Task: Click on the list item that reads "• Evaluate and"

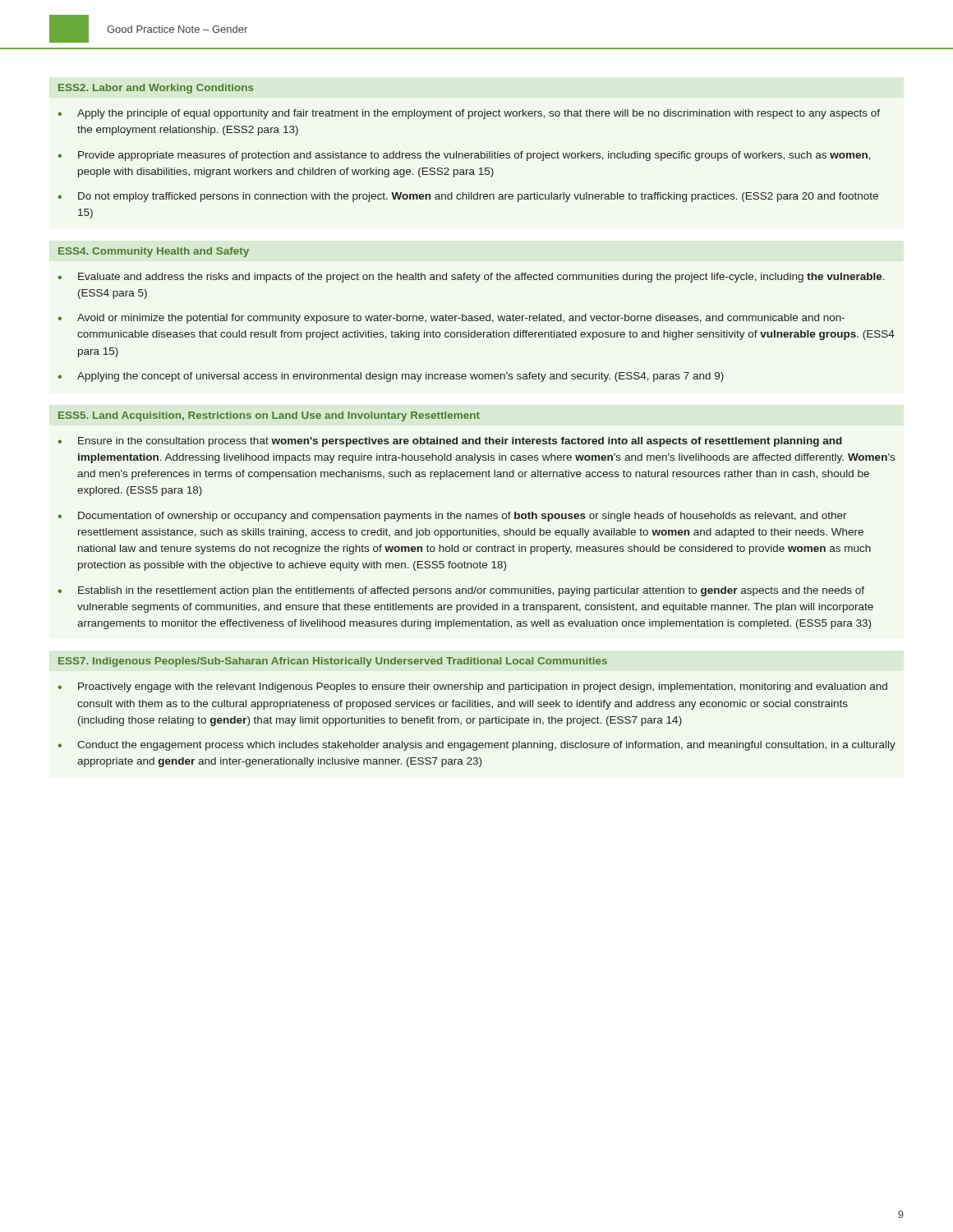Action: coord(476,285)
